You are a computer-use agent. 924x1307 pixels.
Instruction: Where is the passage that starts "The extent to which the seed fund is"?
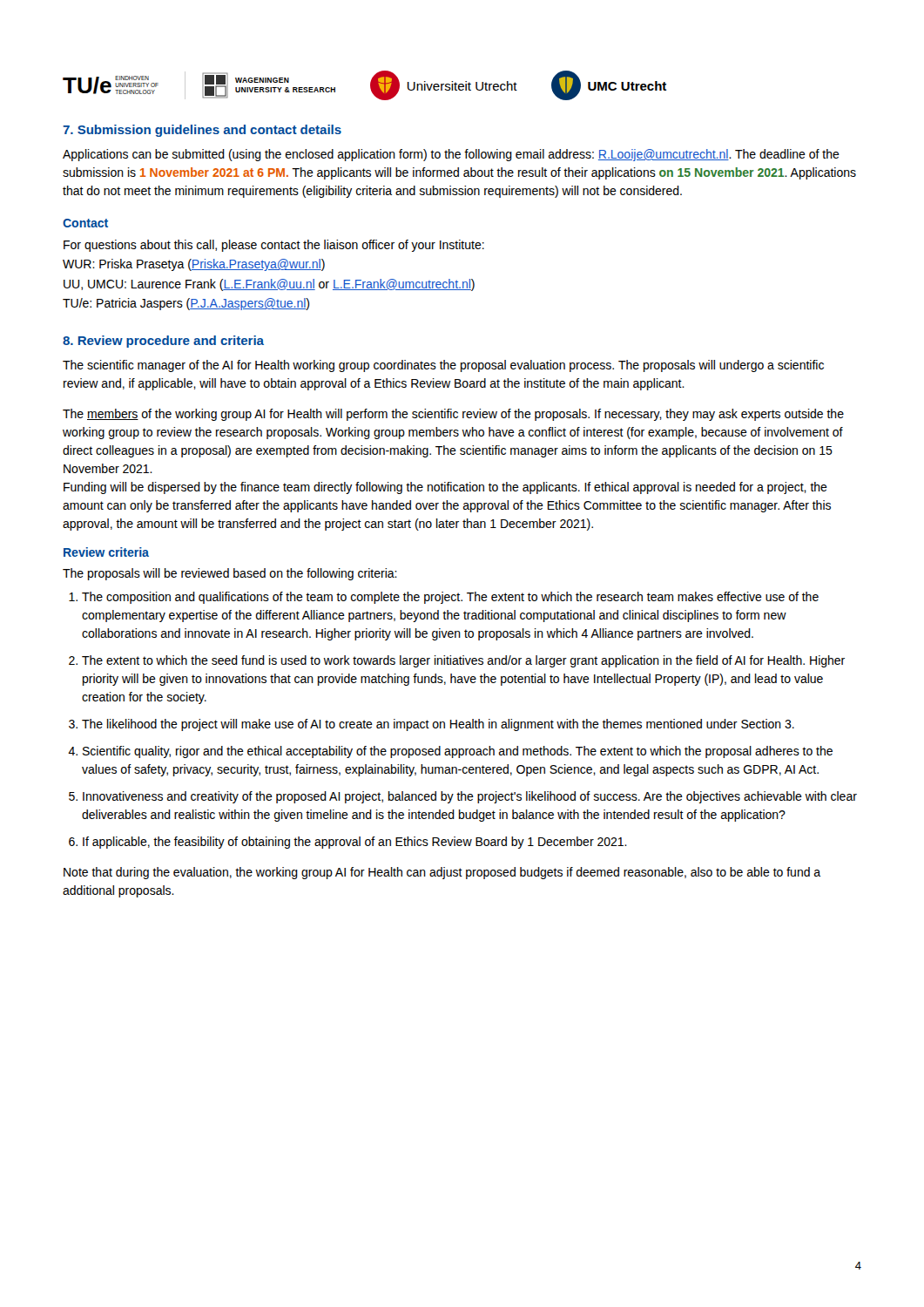tap(472, 679)
